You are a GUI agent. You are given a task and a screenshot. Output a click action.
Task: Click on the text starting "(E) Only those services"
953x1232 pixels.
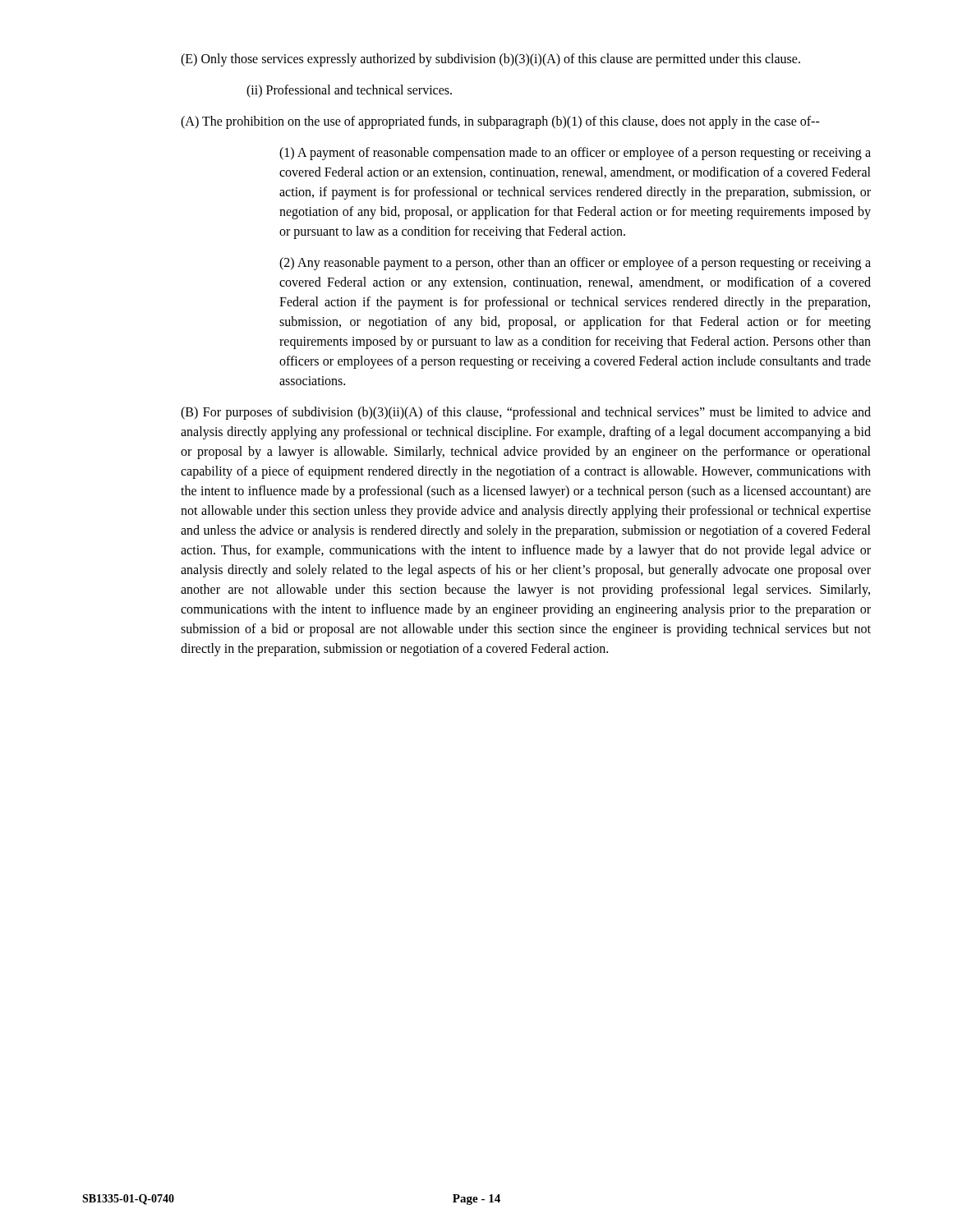point(491,59)
